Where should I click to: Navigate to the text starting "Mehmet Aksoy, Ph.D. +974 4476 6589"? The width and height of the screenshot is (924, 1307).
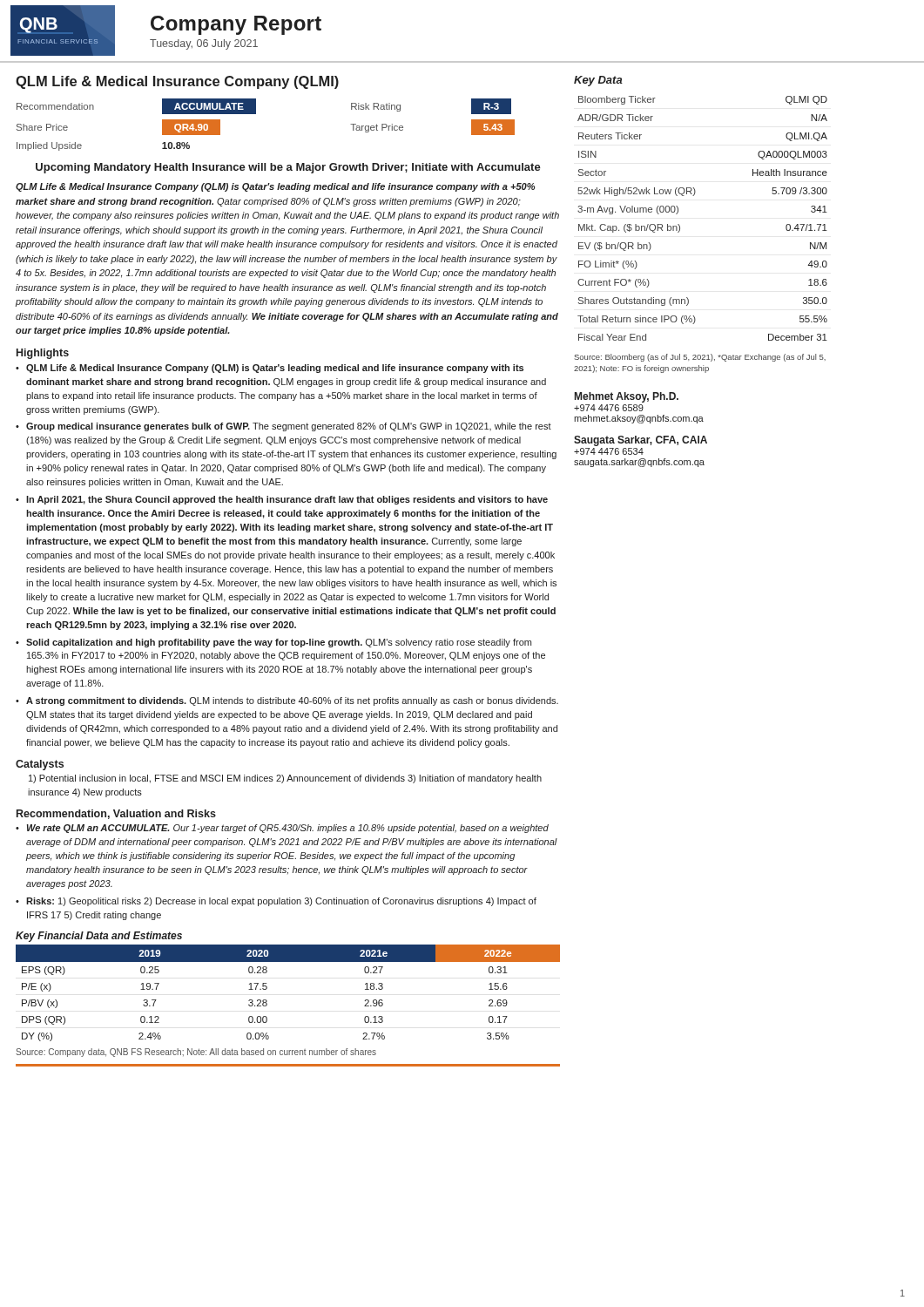coord(702,407)
